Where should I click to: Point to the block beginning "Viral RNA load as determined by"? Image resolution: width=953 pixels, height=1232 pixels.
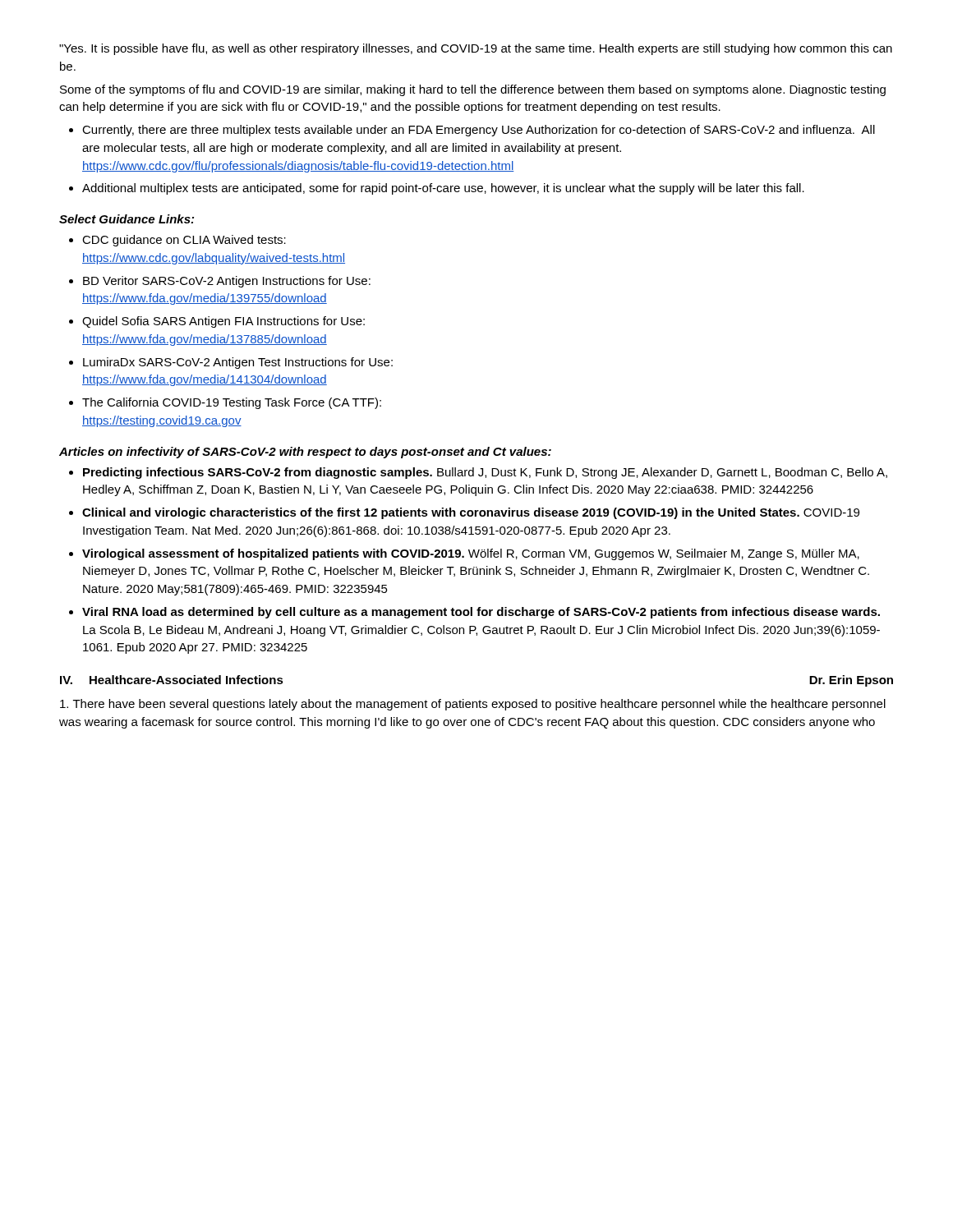[481, 629]
